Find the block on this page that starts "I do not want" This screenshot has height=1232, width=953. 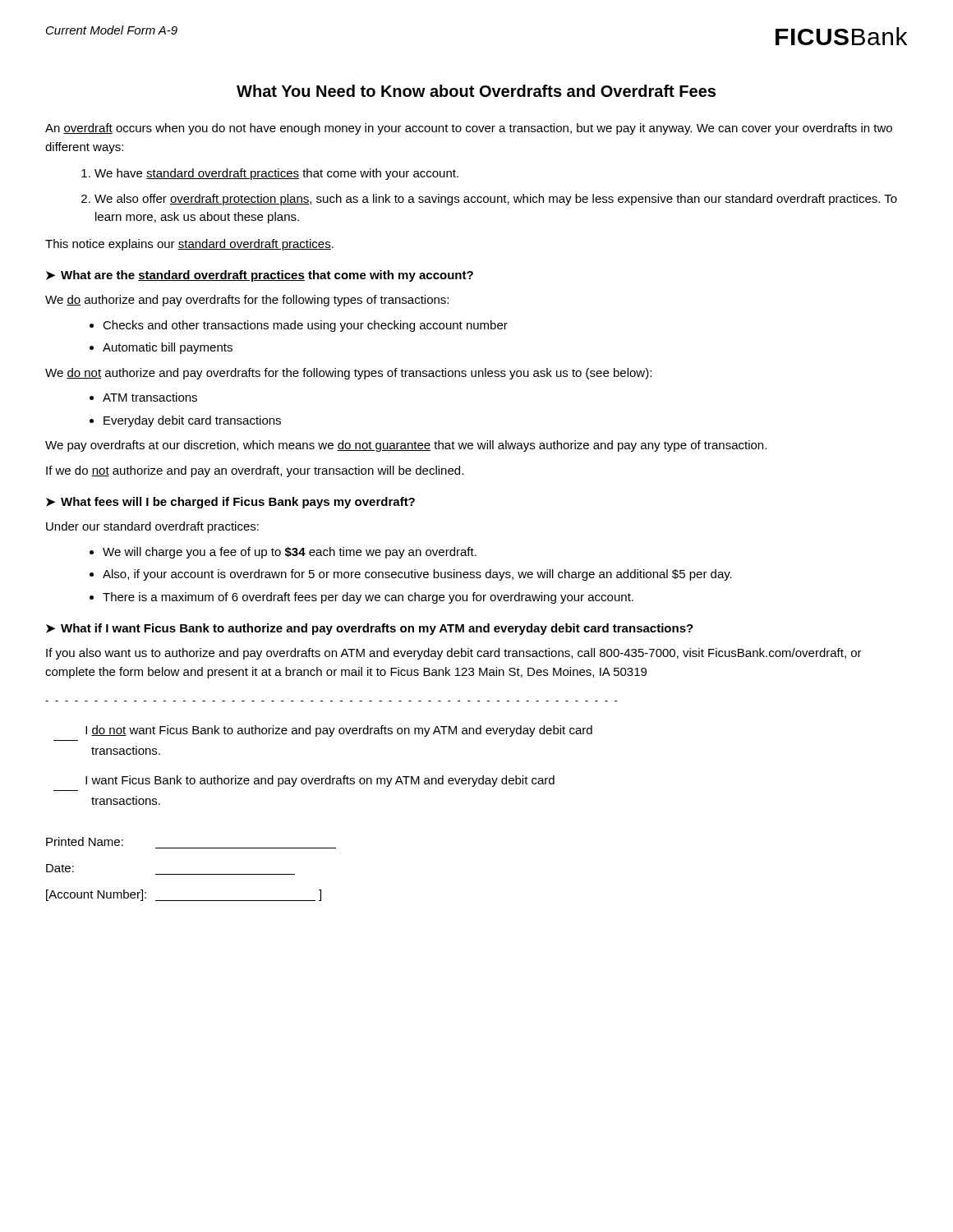(x=323, y=738)
